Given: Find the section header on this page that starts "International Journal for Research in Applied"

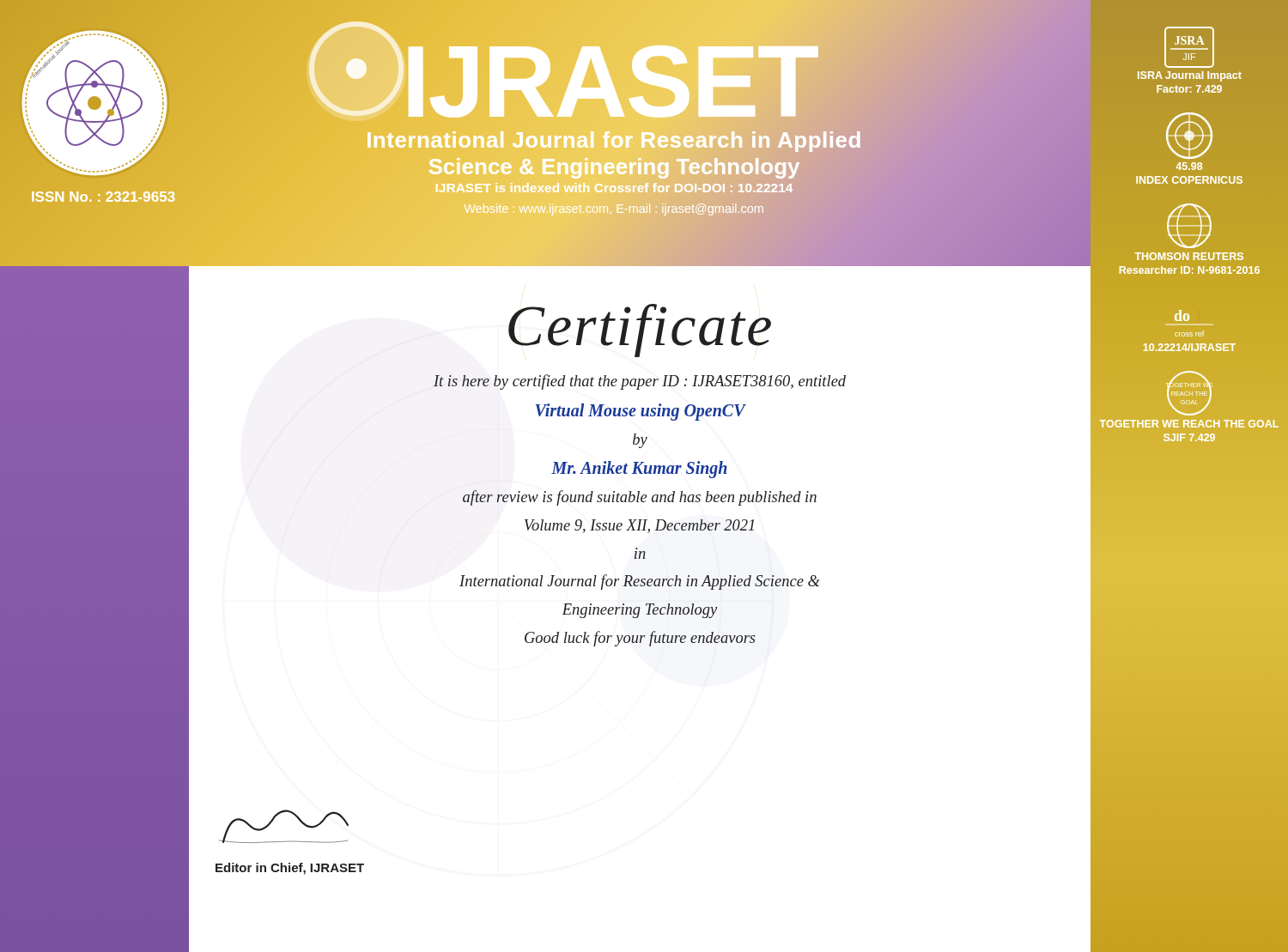Looking at the screenshot, I should pyautogui.click(x=614, y=154).
